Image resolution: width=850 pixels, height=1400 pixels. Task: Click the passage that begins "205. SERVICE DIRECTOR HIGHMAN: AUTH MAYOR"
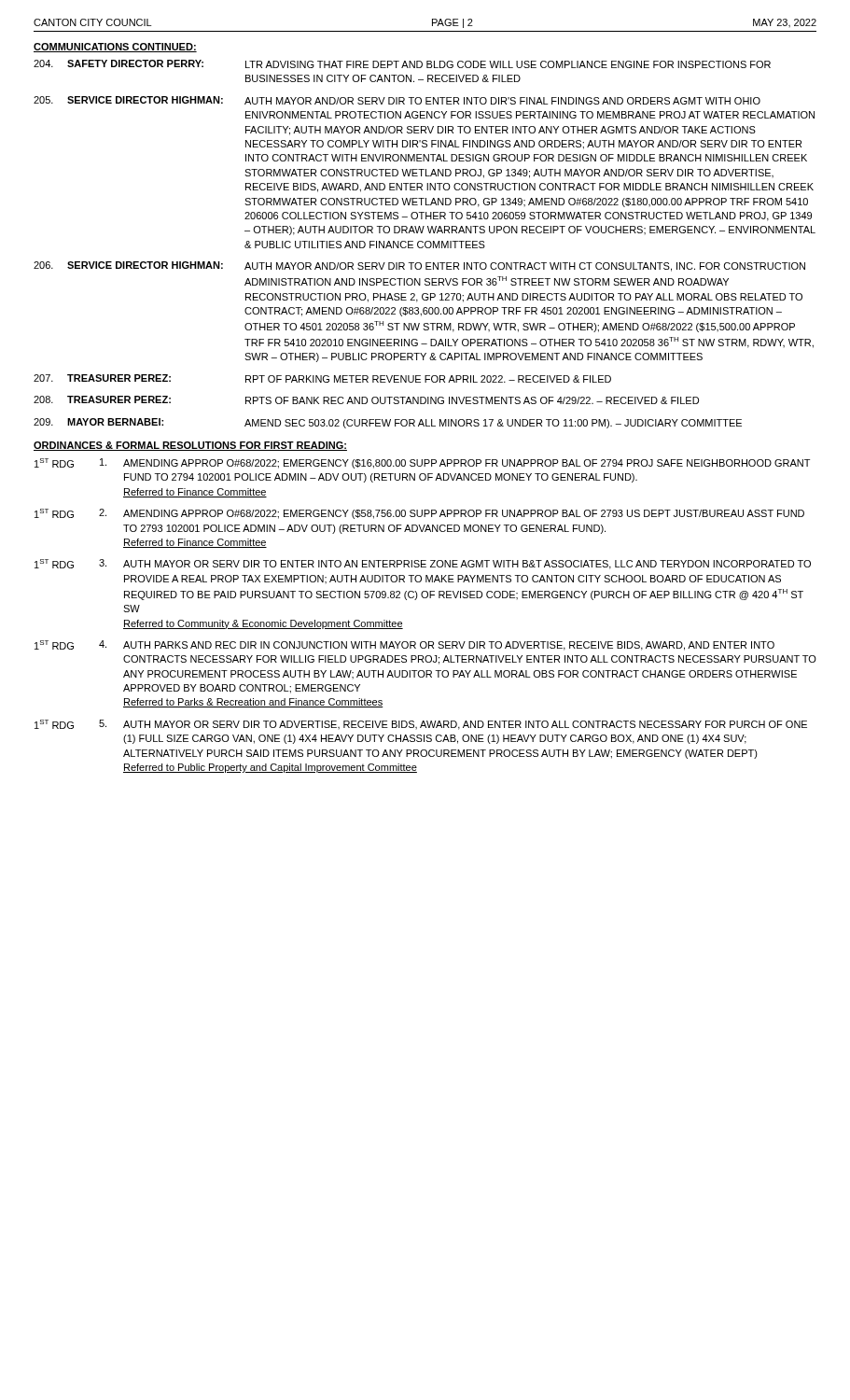point(425,173)
